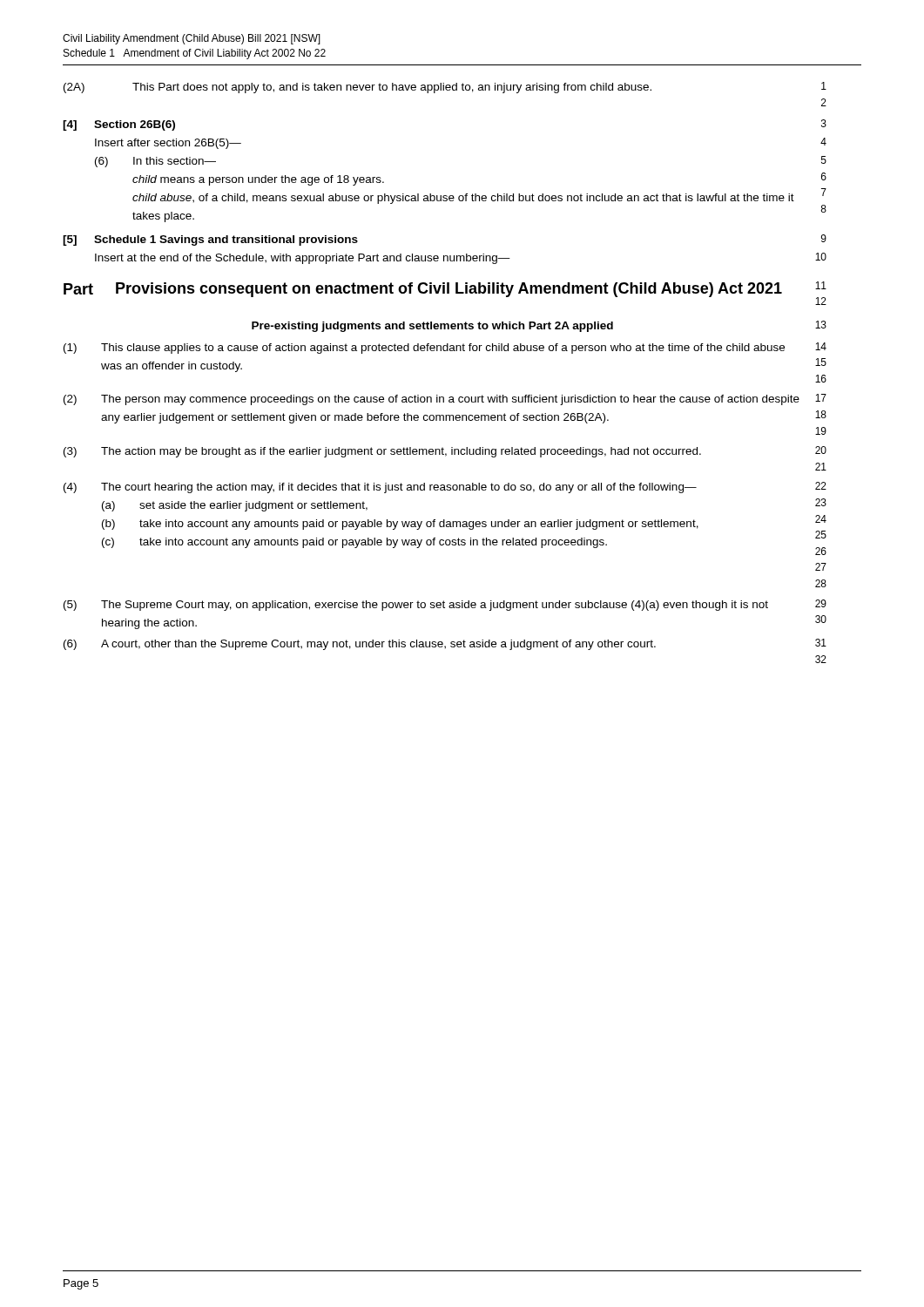This screenshot has height=1307, width=924.
Task: Navigate to the block starting "(3) The action may"
Action: 445,459
